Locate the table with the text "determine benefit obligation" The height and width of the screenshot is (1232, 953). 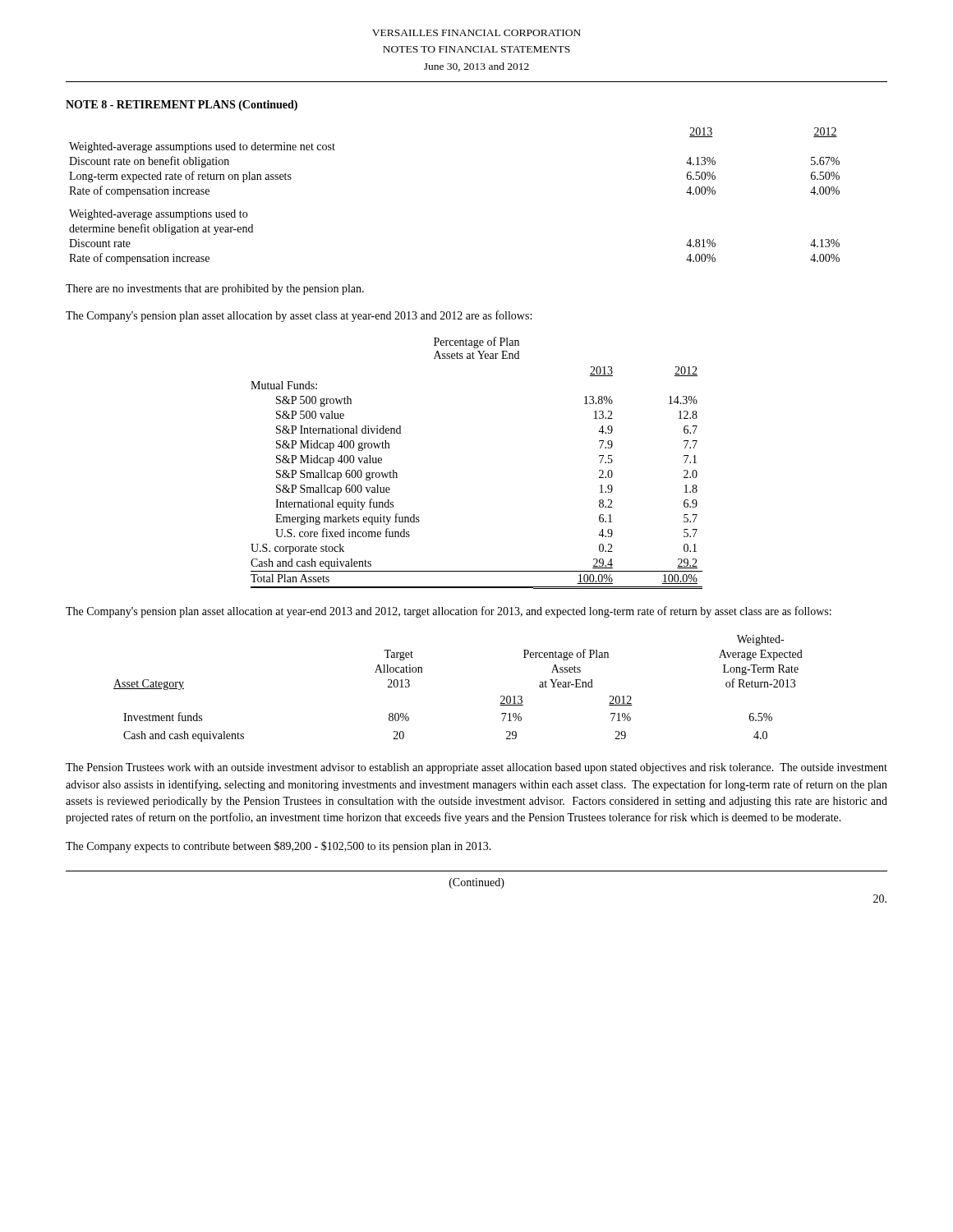[x=476, y=195]
